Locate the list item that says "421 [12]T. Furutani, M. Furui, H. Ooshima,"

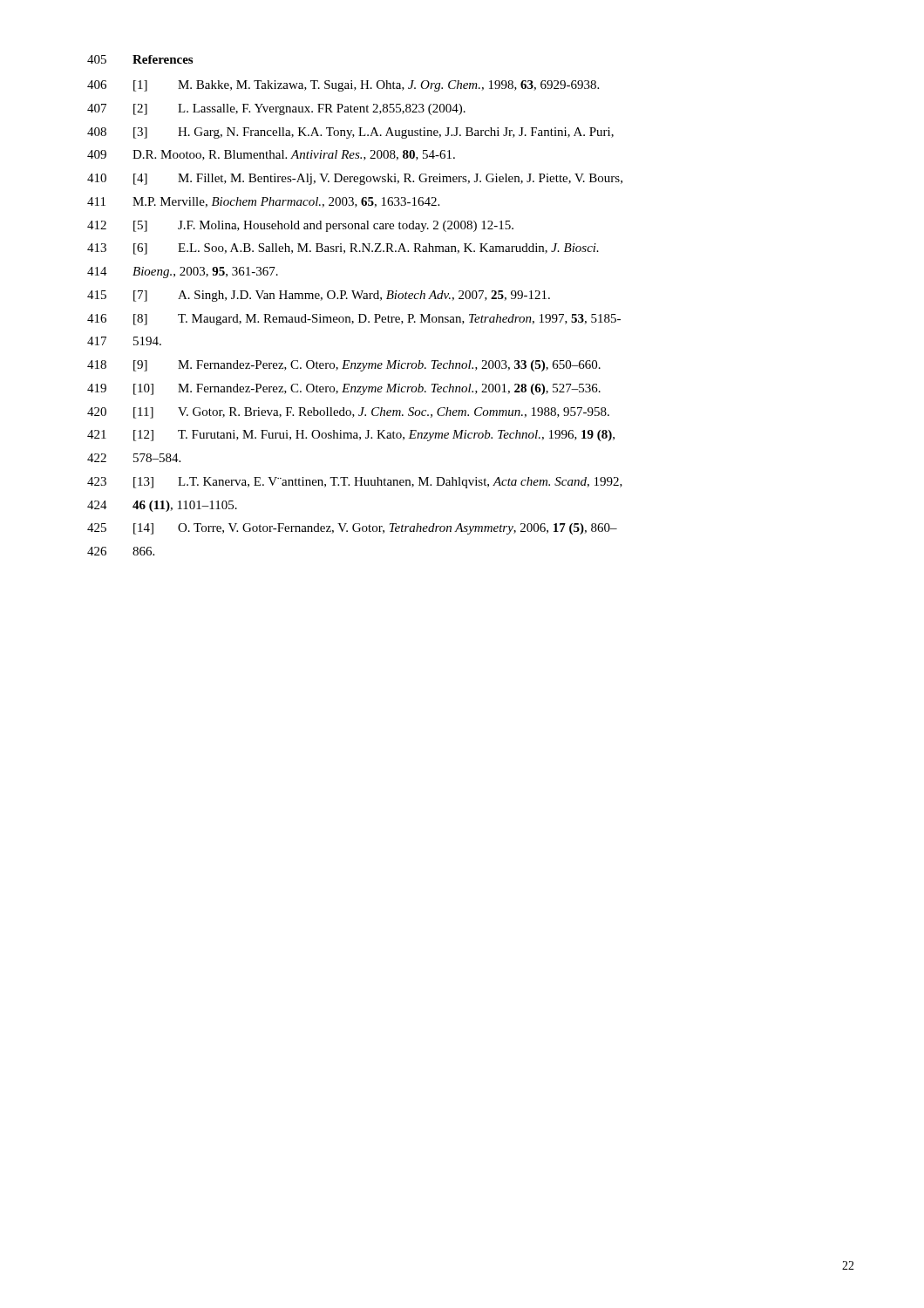471,435
